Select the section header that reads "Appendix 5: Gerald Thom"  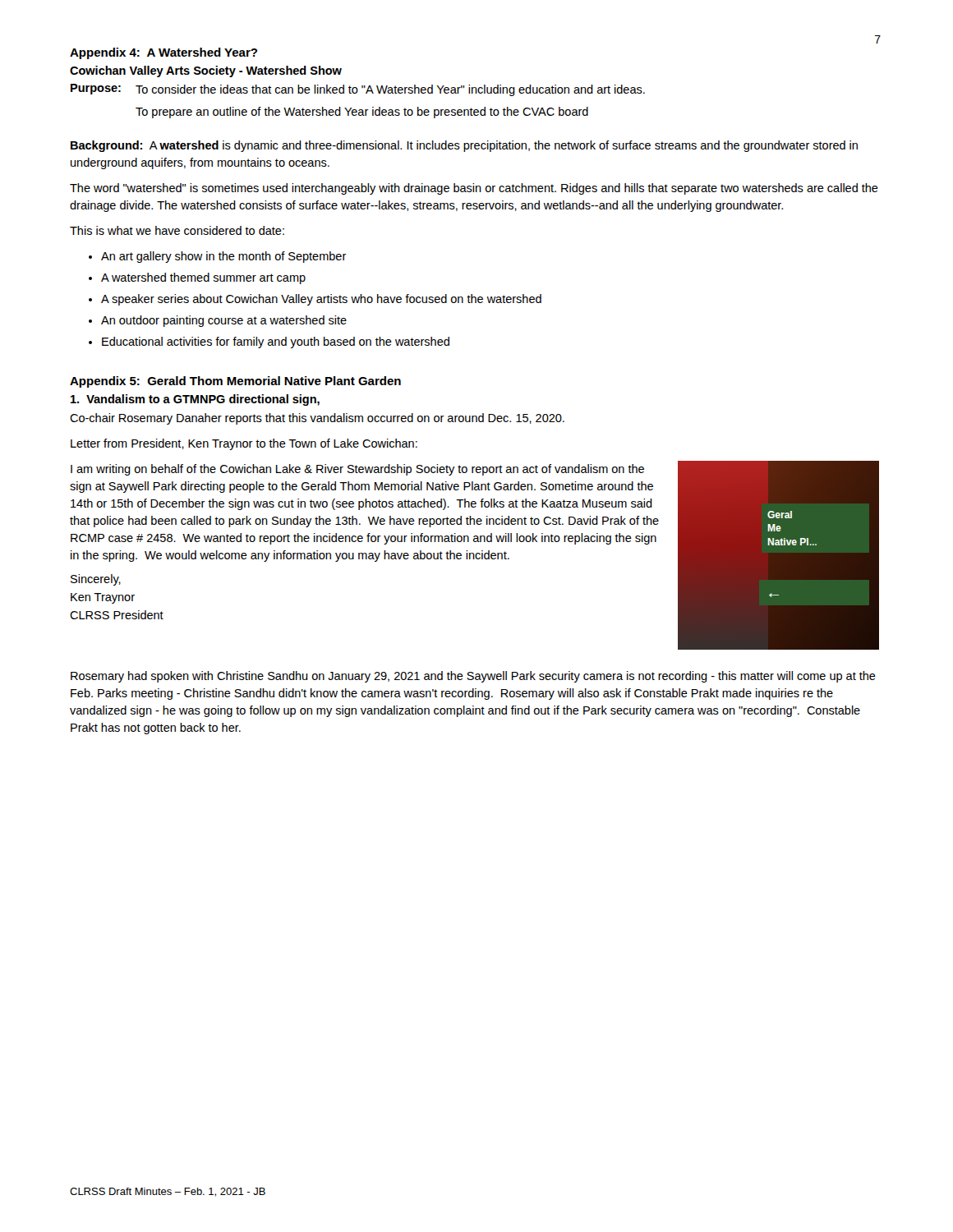[x=236, y=381]
